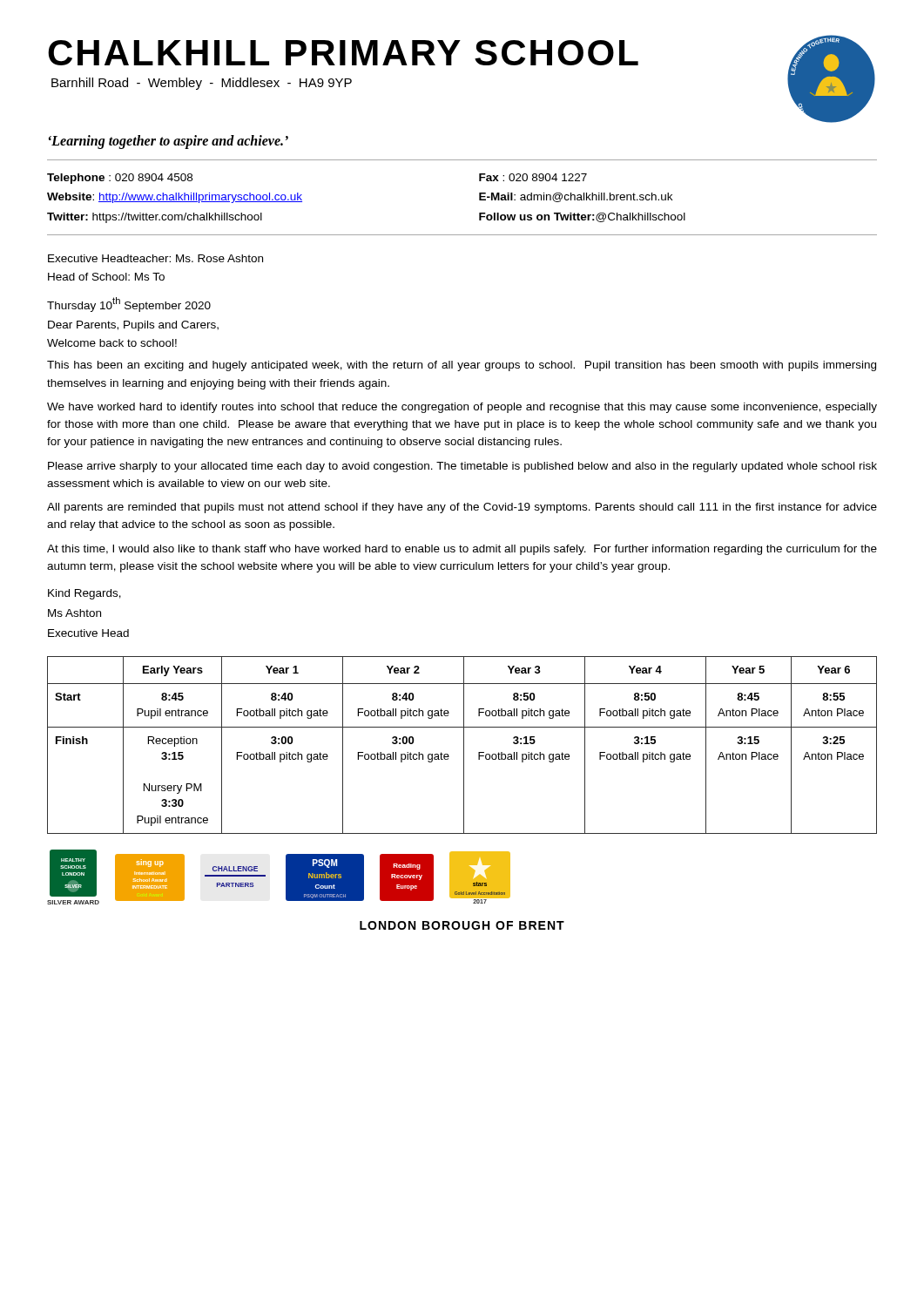924x1307 pixels.
Task: Click on the text block with the text "Telephone : 020 8904 4508 Website: http://www.chalkhillprimaryschool.co.uk Twitter:"
Action: [x=246, y=197]
